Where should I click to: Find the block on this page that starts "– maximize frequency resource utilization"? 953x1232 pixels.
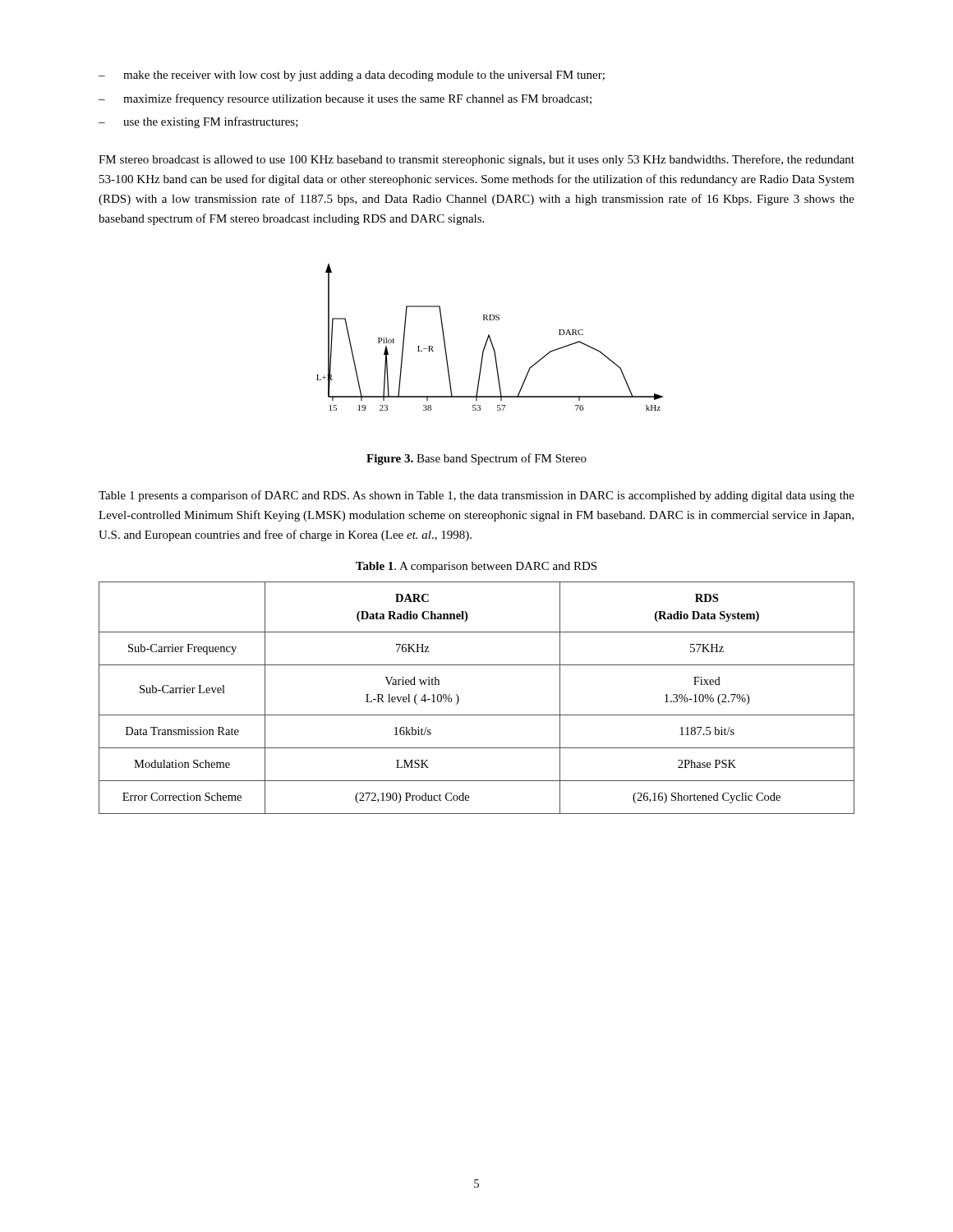pos(476,98)
